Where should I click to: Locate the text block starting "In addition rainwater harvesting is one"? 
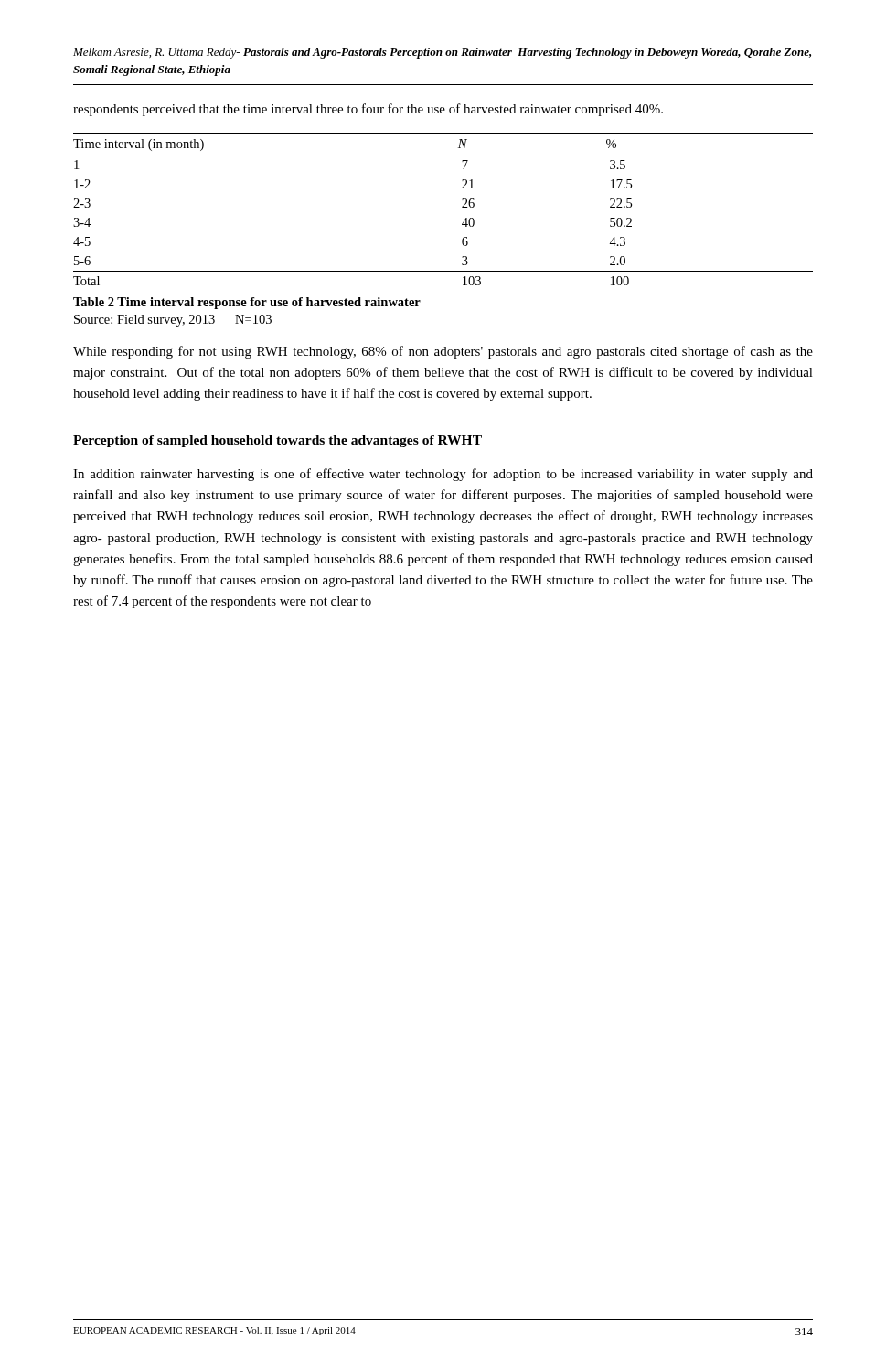pos(443,538)
